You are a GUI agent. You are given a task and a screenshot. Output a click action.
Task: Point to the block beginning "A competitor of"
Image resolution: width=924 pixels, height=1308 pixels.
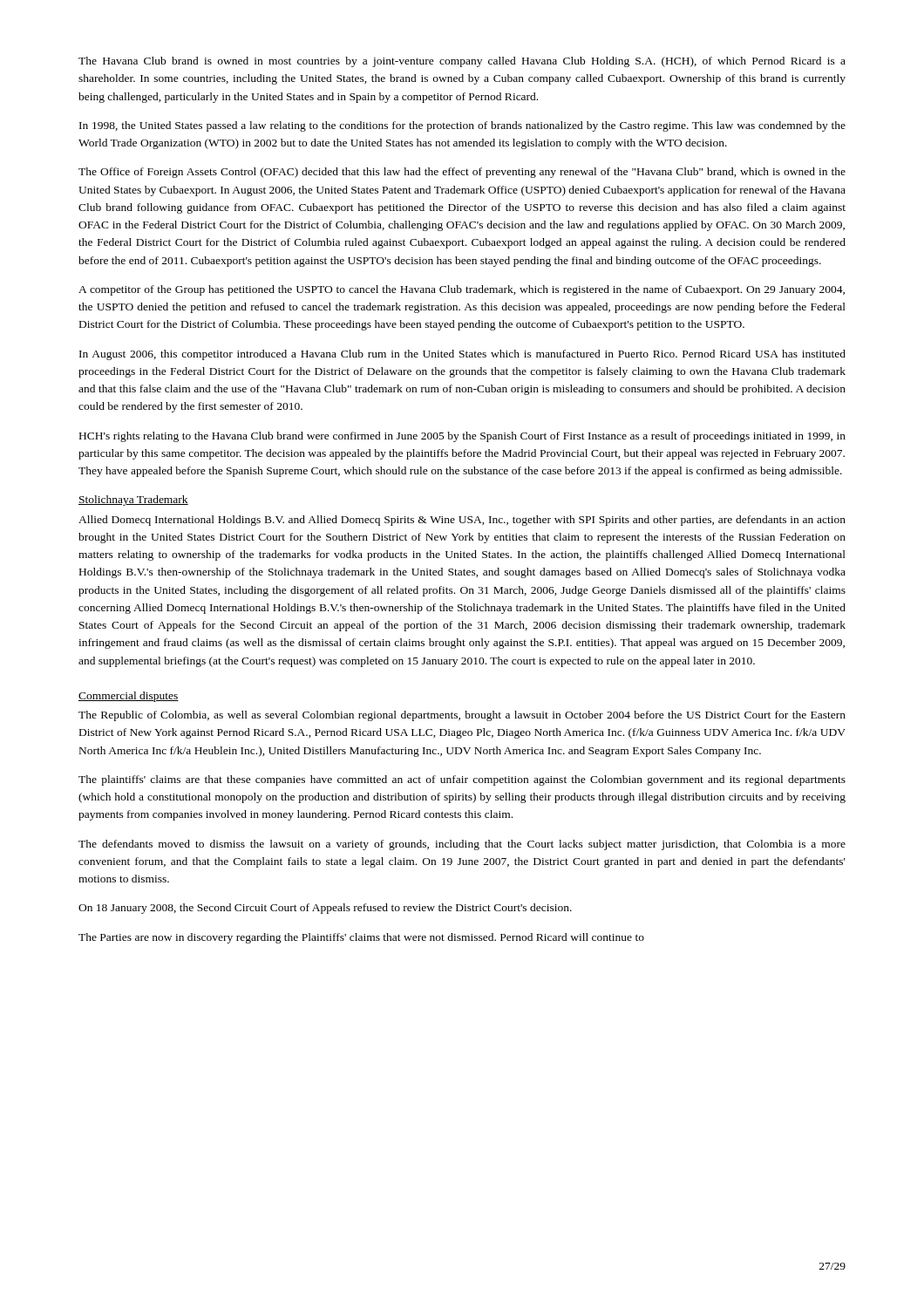[462, 306]
